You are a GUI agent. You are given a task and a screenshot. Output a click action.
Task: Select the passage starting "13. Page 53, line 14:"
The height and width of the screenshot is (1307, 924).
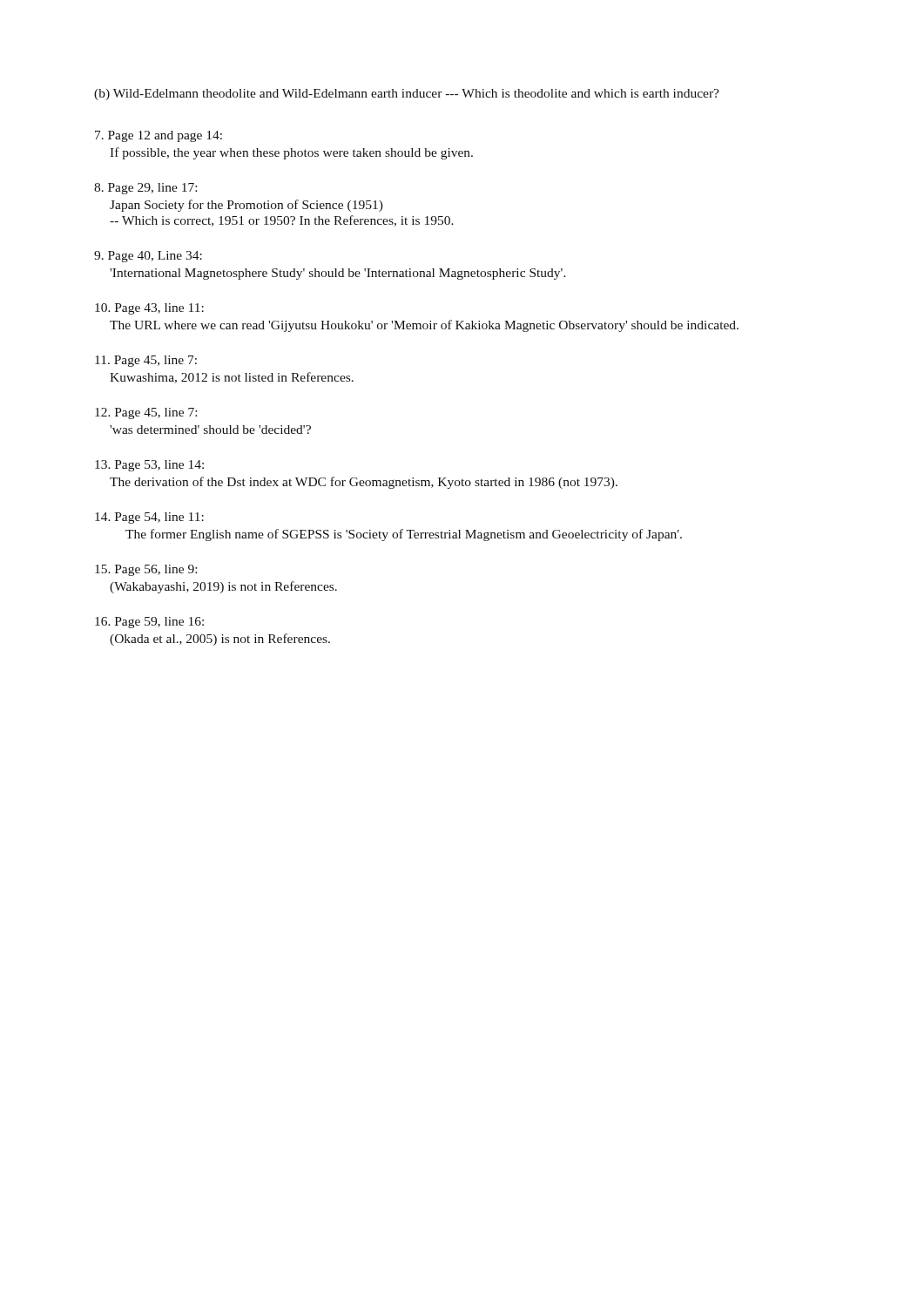(x=462, y=473)
